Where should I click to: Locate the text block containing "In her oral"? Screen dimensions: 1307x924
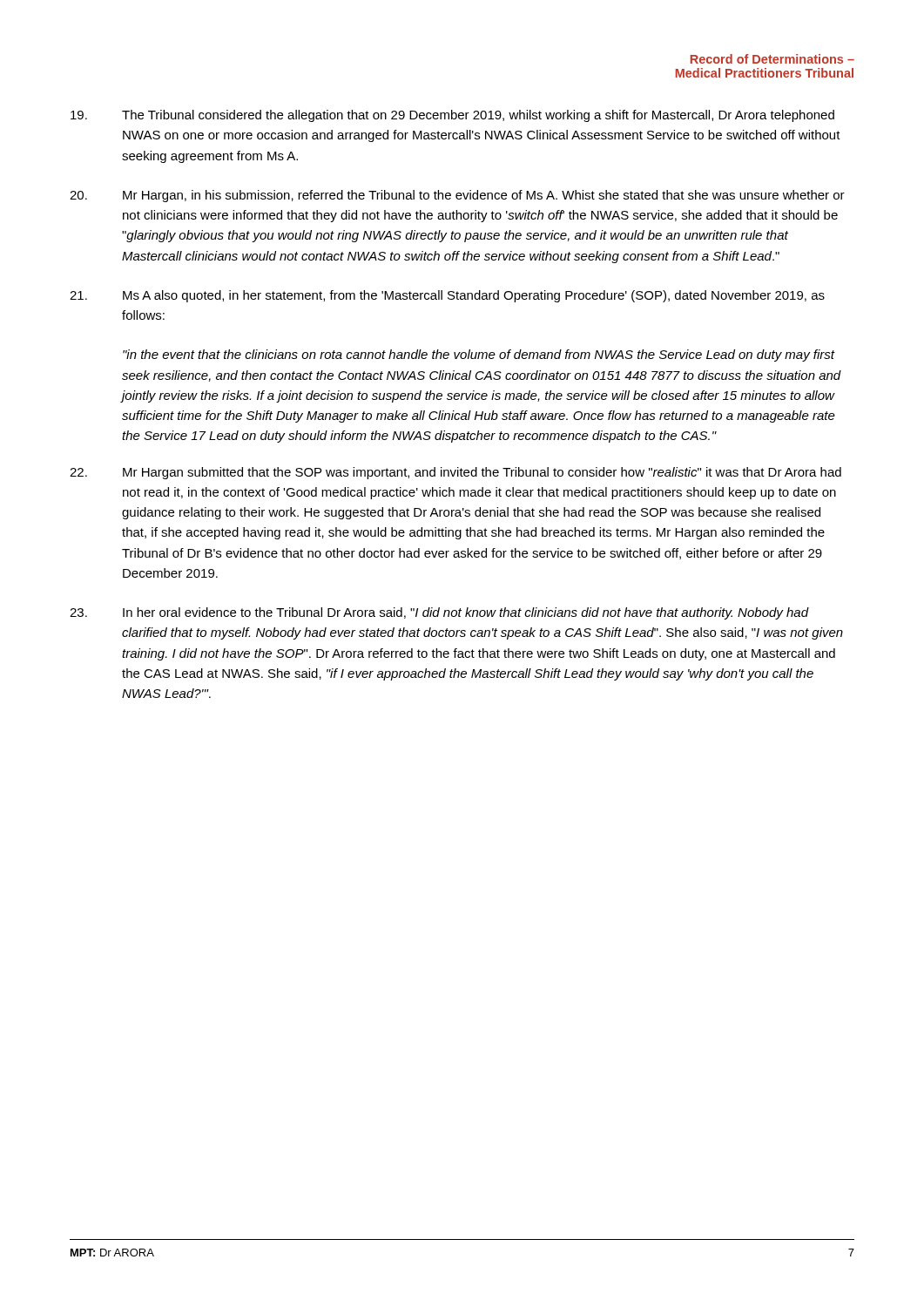tap(460, 653)
